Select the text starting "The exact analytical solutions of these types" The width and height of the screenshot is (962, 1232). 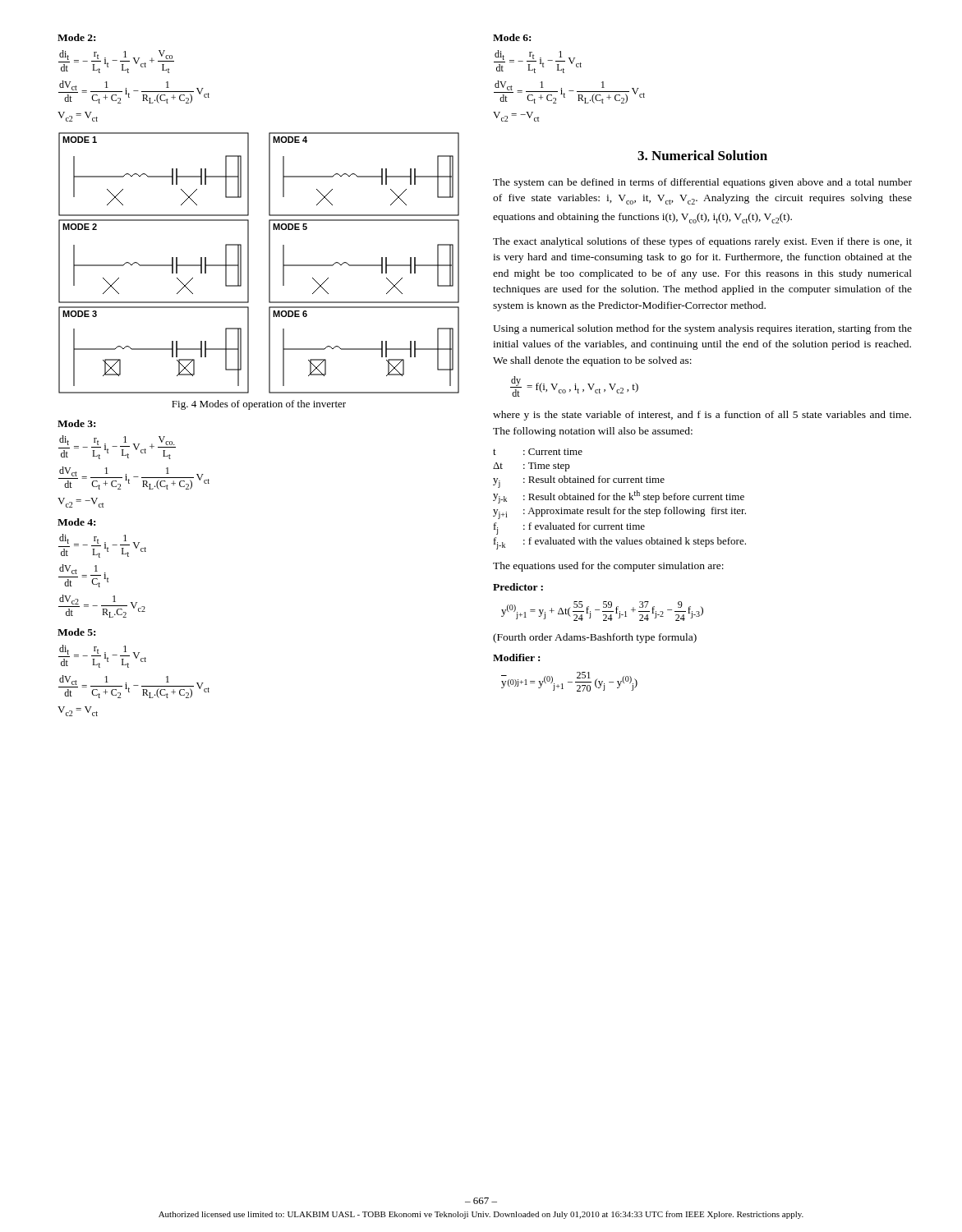[x=702, y=273]
